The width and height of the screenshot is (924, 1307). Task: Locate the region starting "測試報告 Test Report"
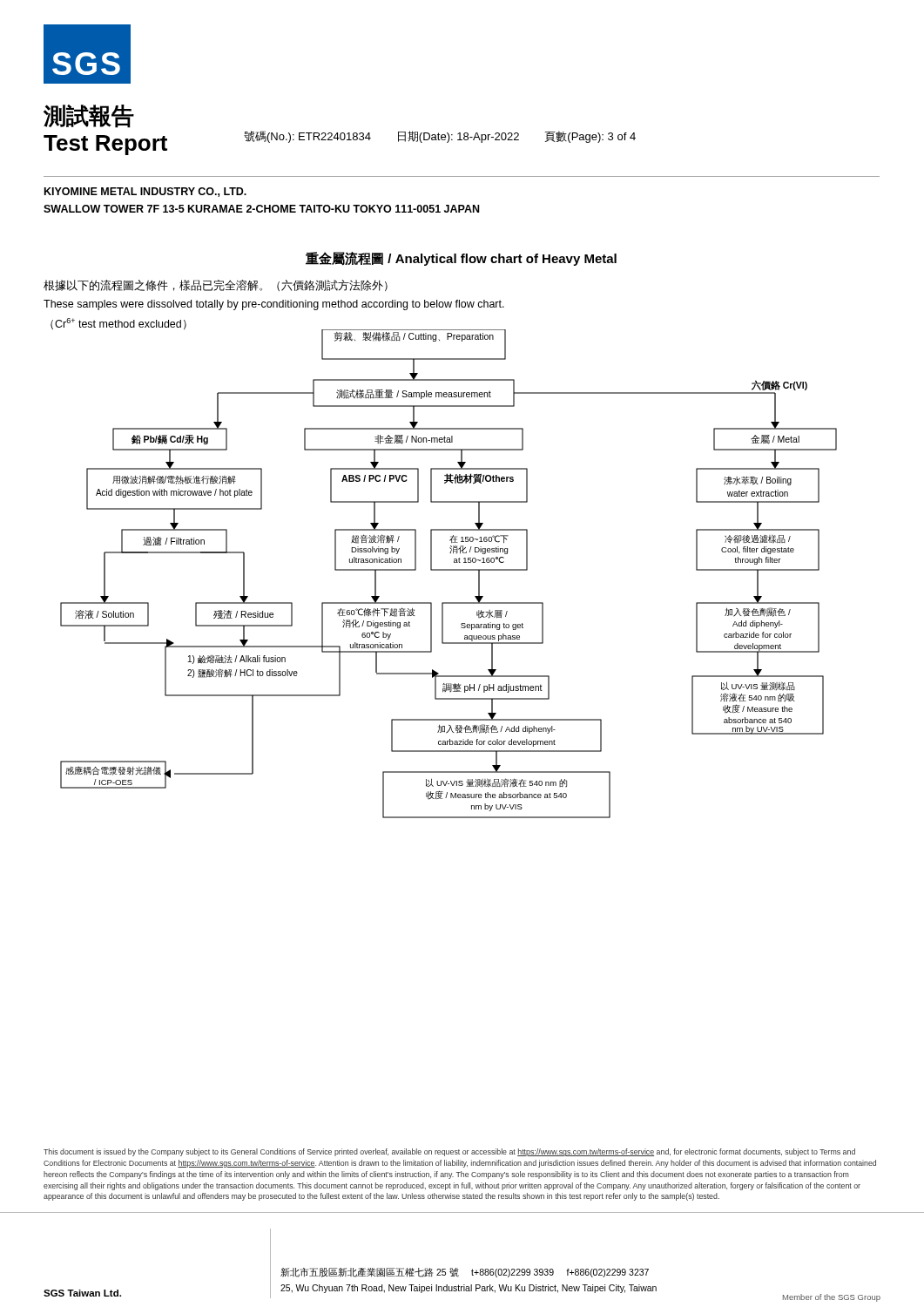[x=106, y=130]
